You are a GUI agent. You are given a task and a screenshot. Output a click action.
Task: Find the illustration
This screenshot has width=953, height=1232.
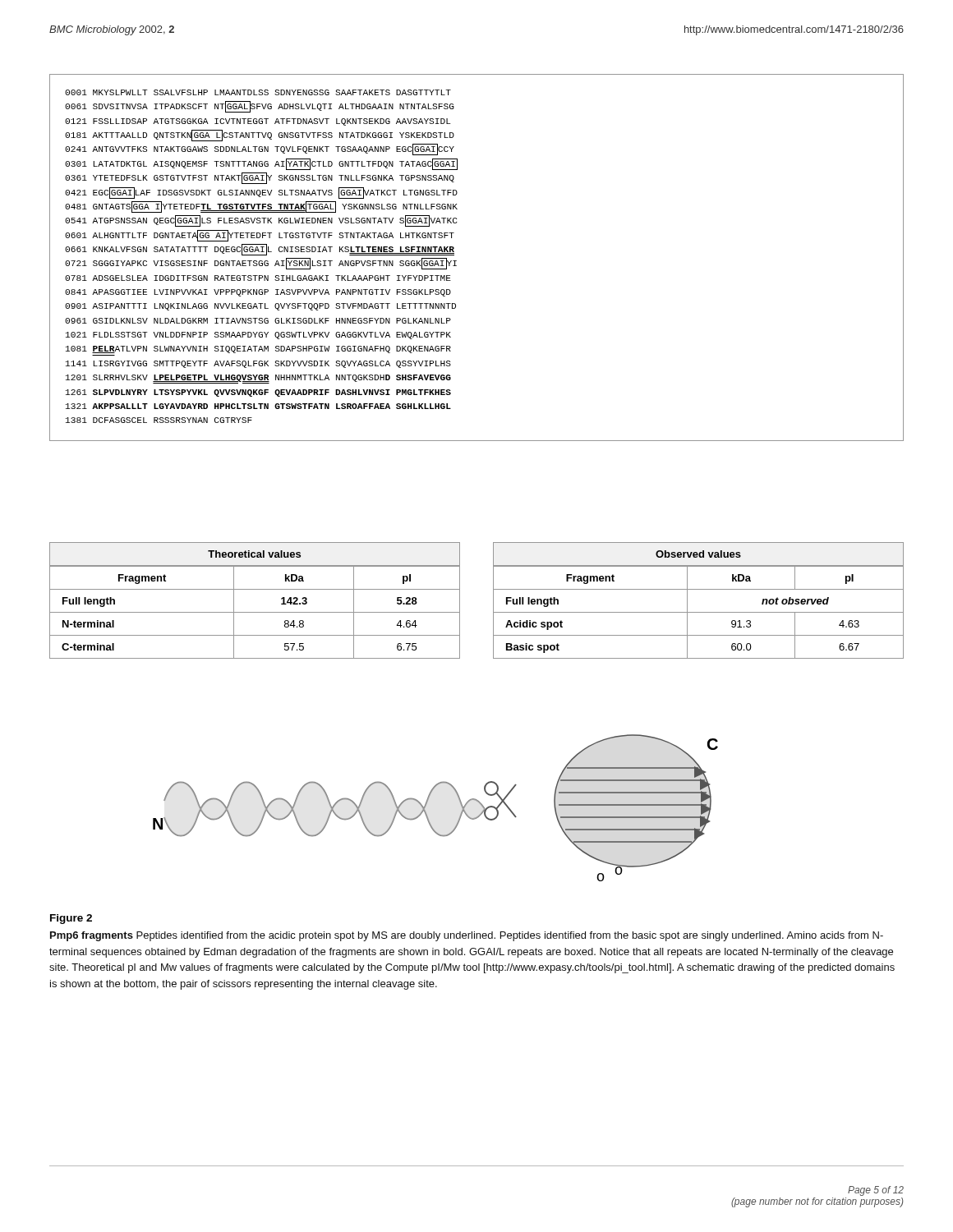476,801
